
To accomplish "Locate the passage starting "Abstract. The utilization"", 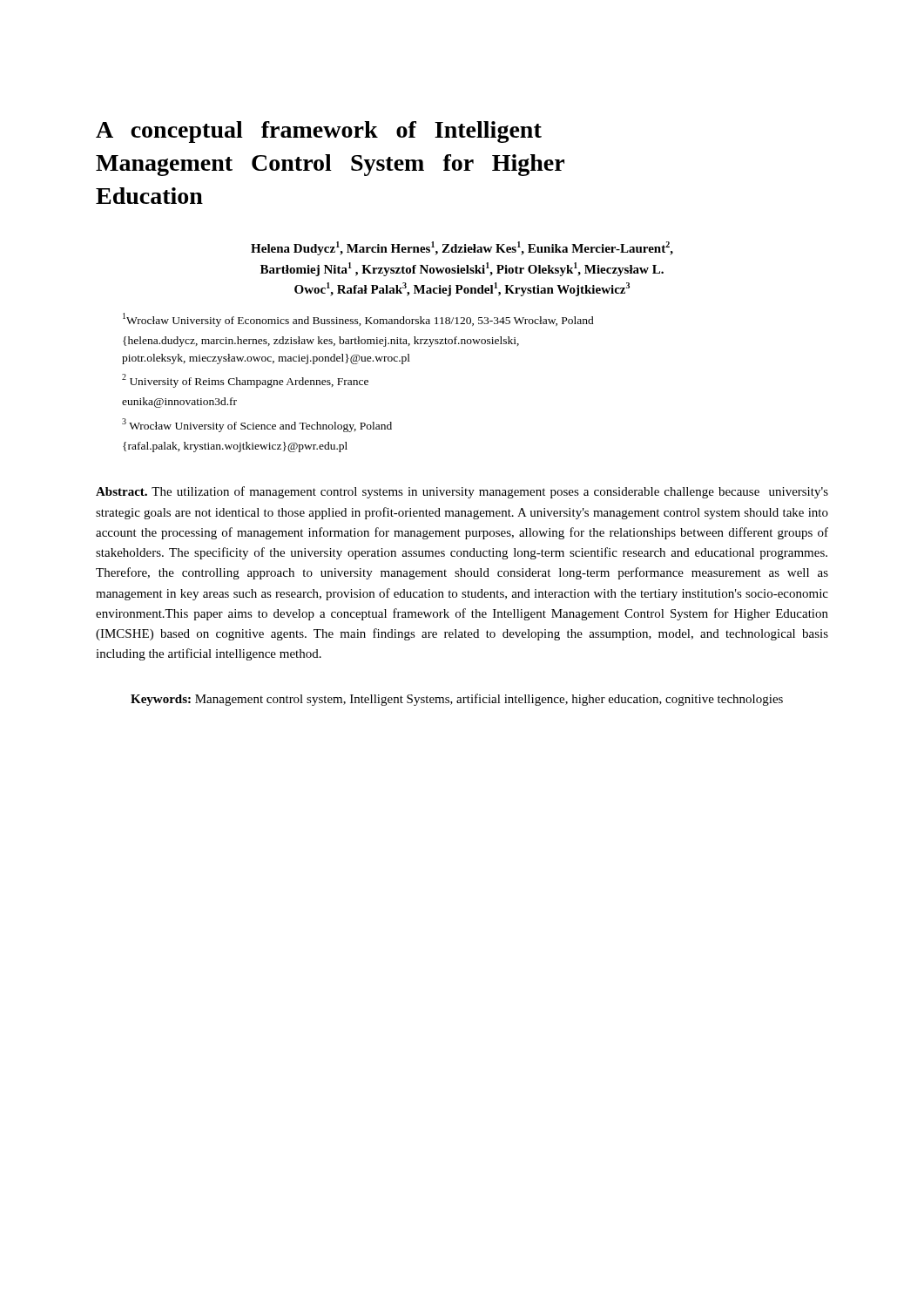I will pos(462,573).
